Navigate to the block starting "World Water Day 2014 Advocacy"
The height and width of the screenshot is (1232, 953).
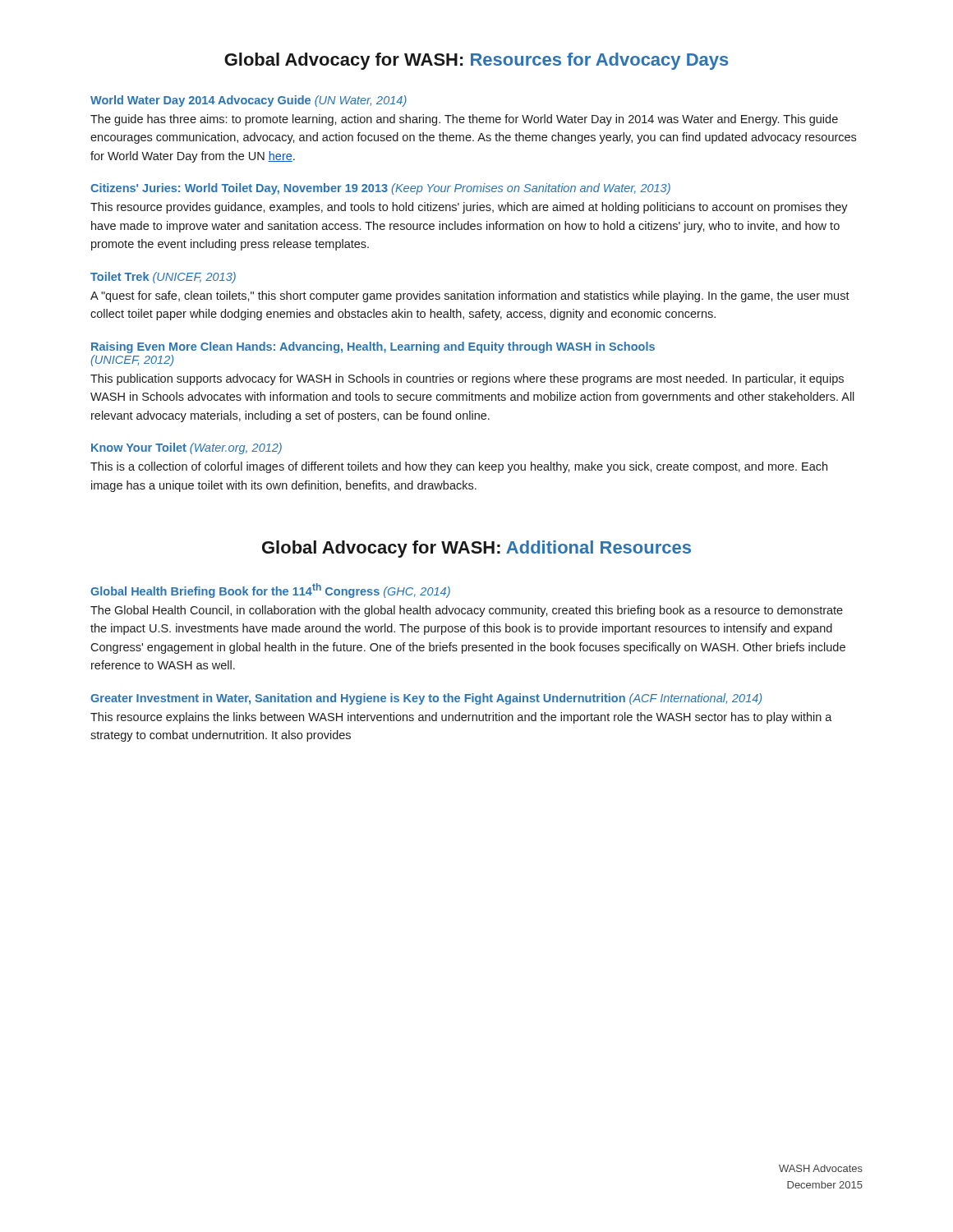pos(476,130)
